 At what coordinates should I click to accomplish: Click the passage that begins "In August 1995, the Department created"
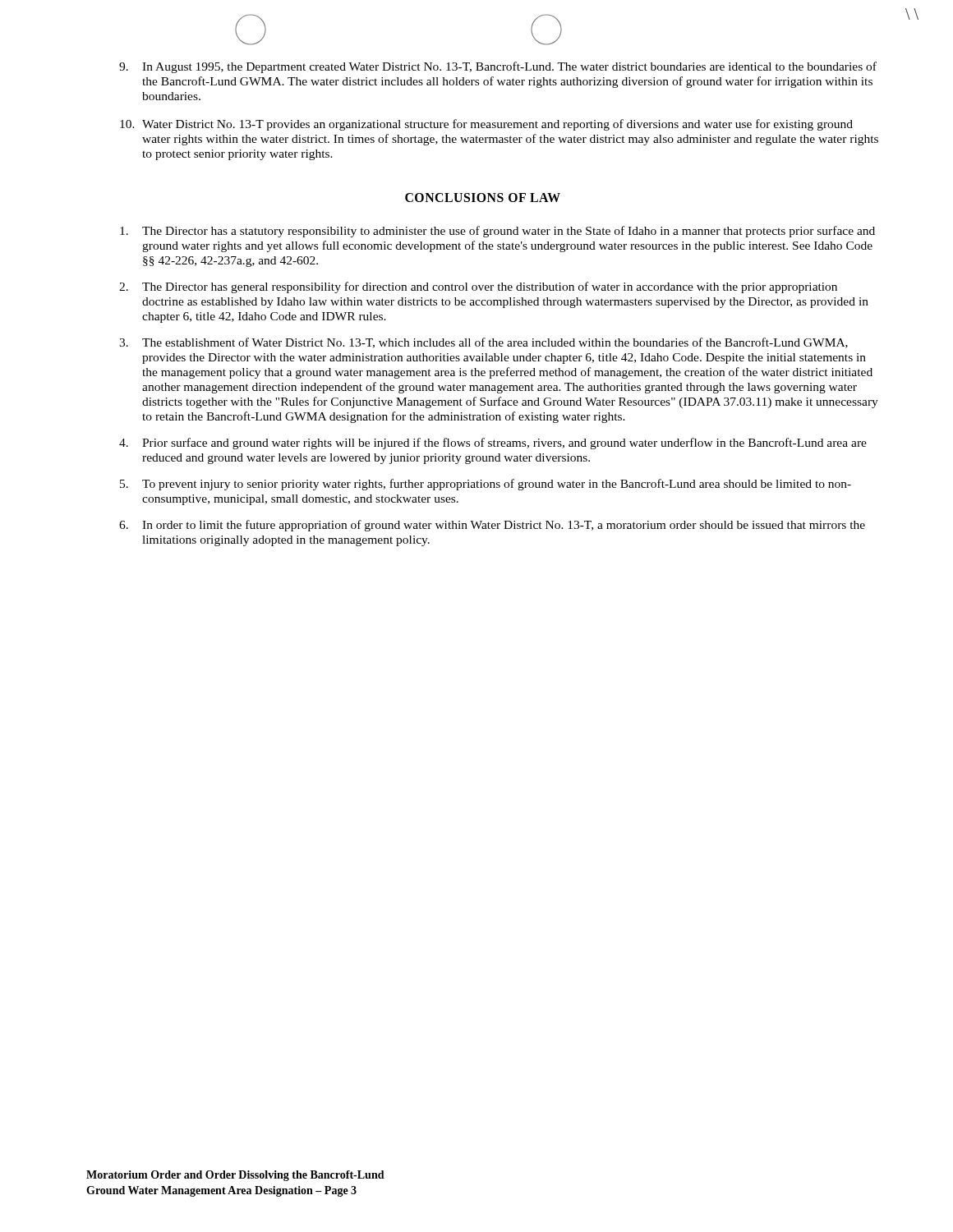(483, 81)
